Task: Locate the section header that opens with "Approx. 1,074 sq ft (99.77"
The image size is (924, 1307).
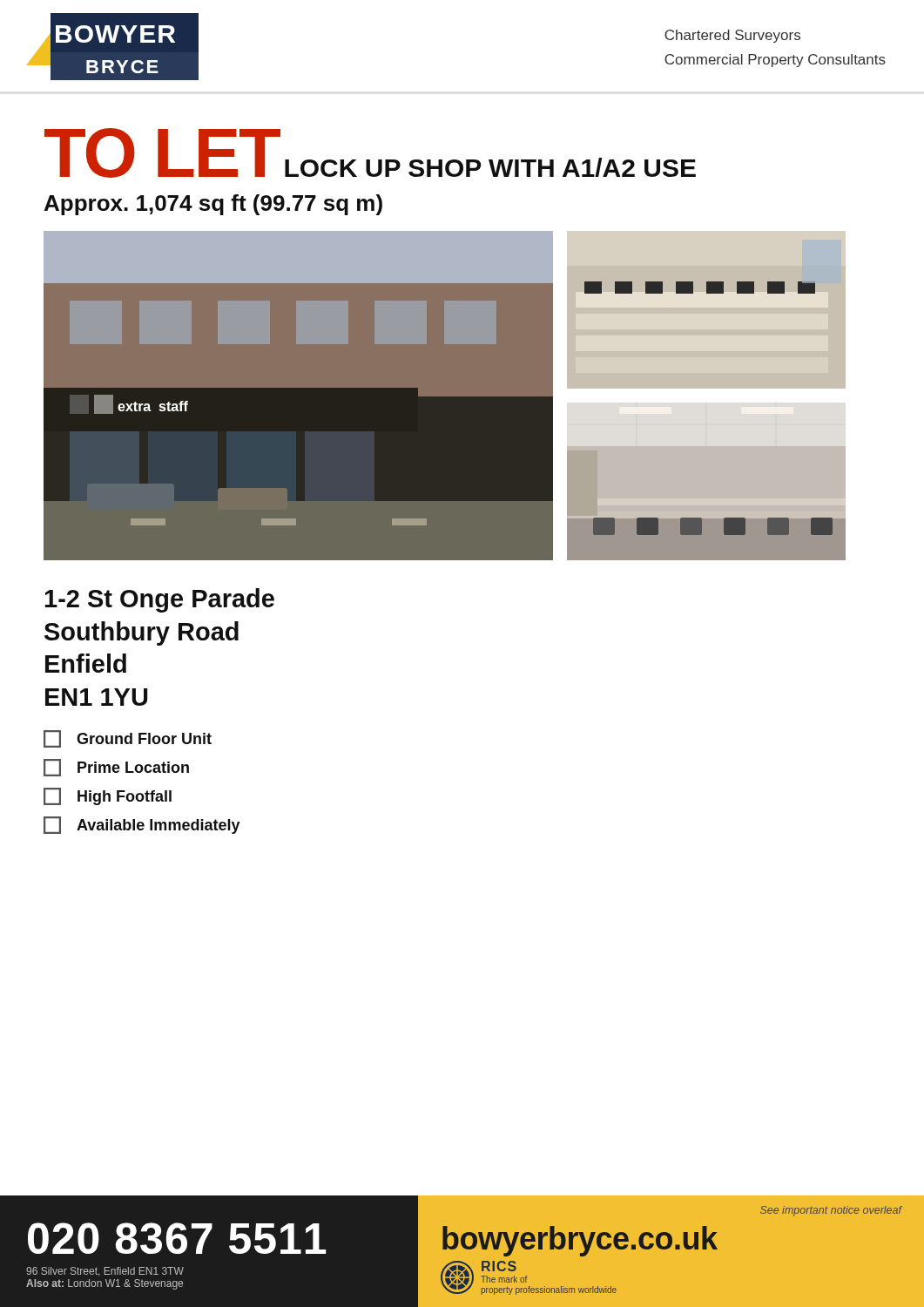Action: [213, 203]
